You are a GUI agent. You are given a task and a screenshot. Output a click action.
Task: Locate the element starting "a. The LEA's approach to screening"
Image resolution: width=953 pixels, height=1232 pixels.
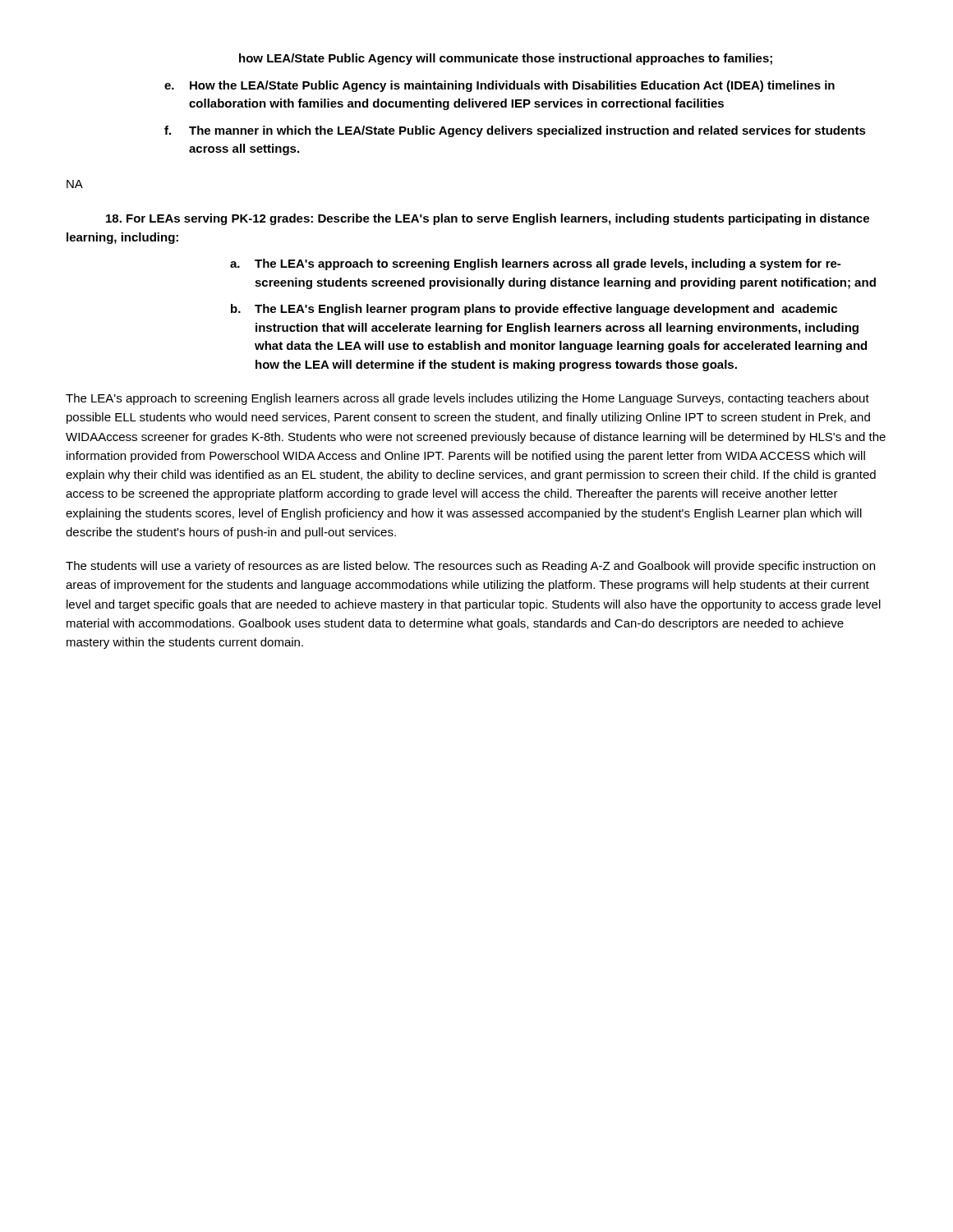pos(559,273)
